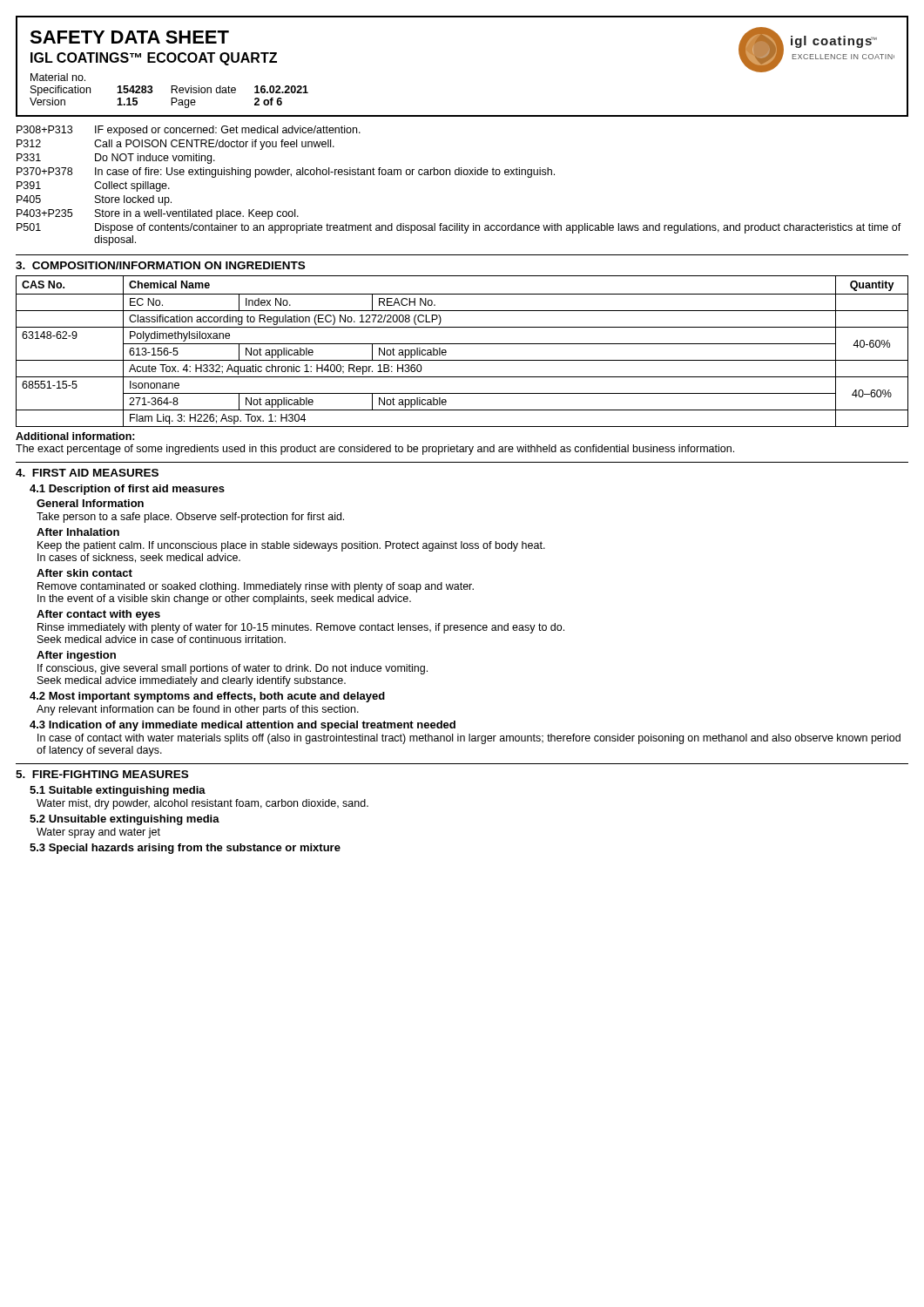Locate the section header that says "5.3 Special hazards arising from"
The image size is (924, 1307).
[185, 848]
